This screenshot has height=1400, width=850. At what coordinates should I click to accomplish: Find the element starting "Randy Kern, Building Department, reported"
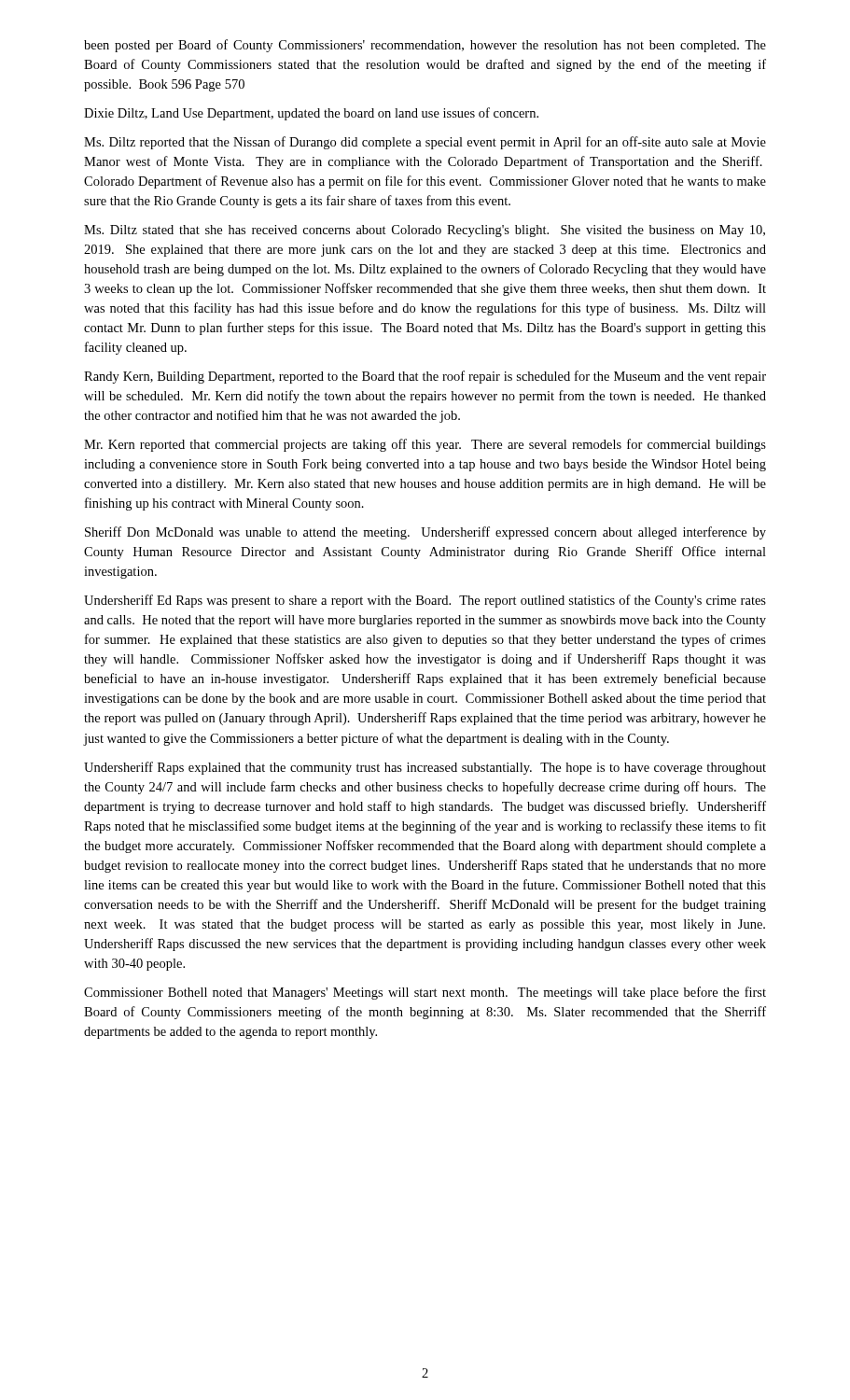tap(425, 396)
